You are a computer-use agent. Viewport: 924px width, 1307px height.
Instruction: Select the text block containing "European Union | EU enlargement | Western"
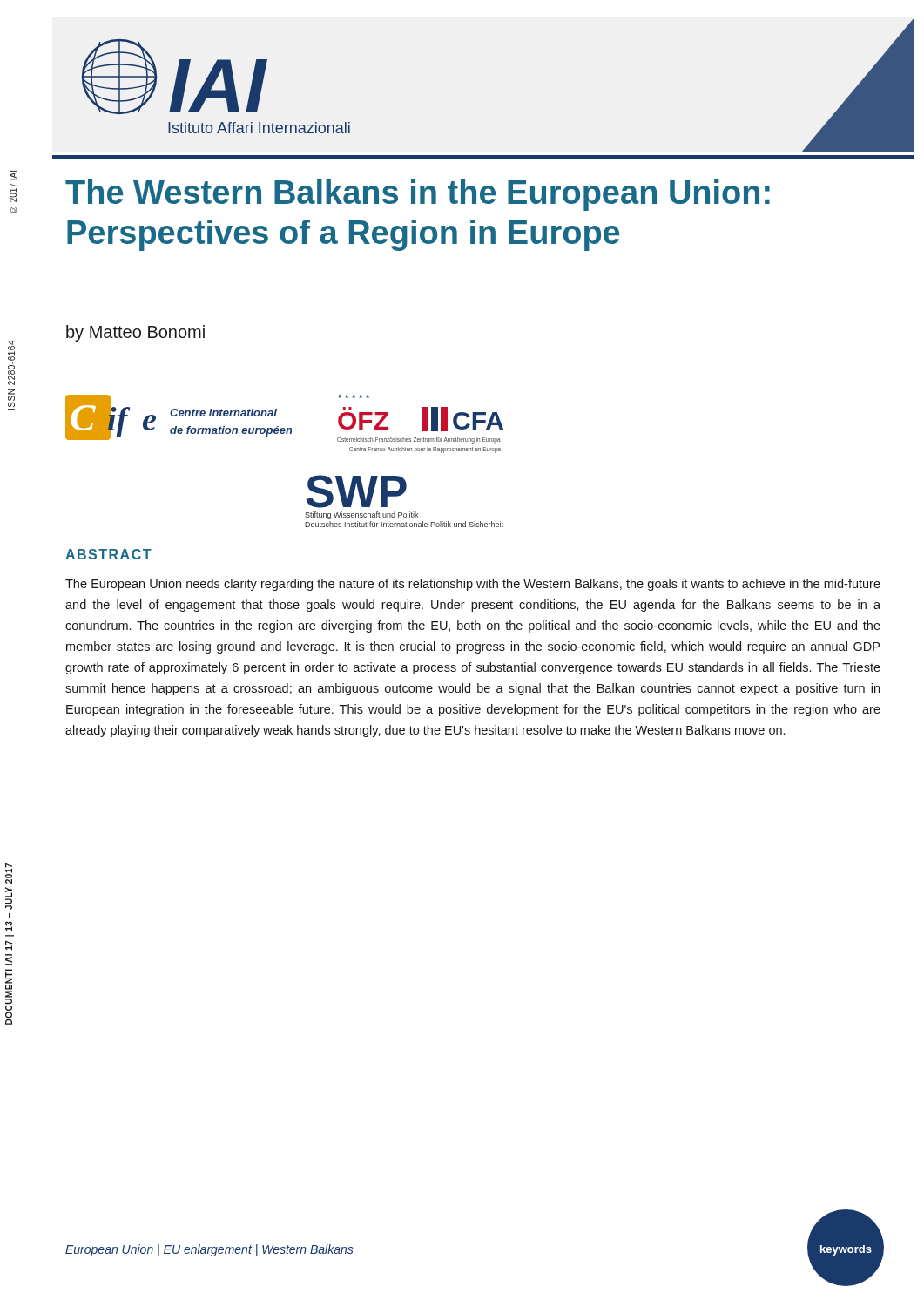point(209,1249)
